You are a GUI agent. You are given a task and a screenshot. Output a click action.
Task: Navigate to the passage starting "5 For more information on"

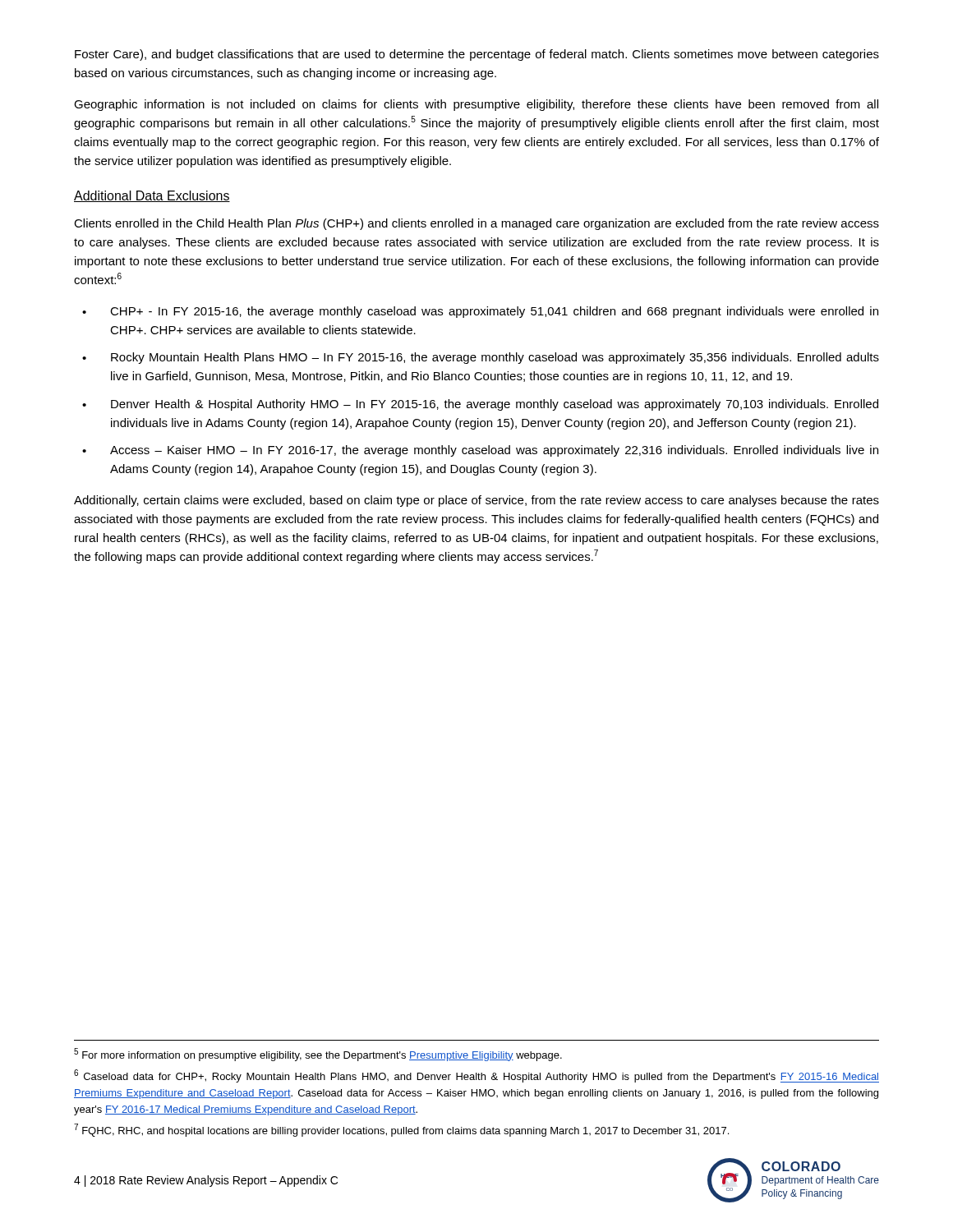(x=318, y=1054)
